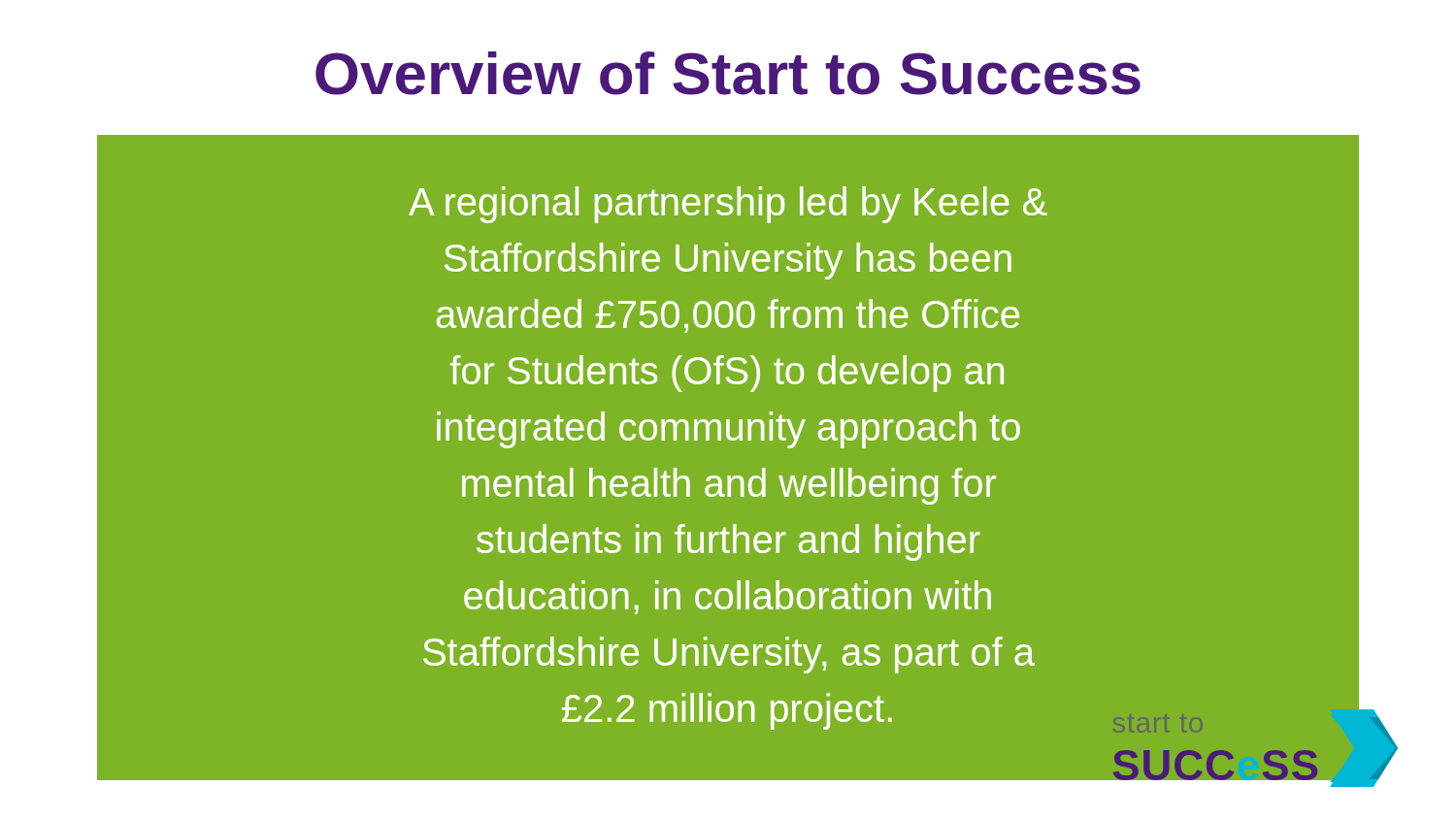
Task: Find the block starting "Overview of Start"
Action: [x=728, y=73]
